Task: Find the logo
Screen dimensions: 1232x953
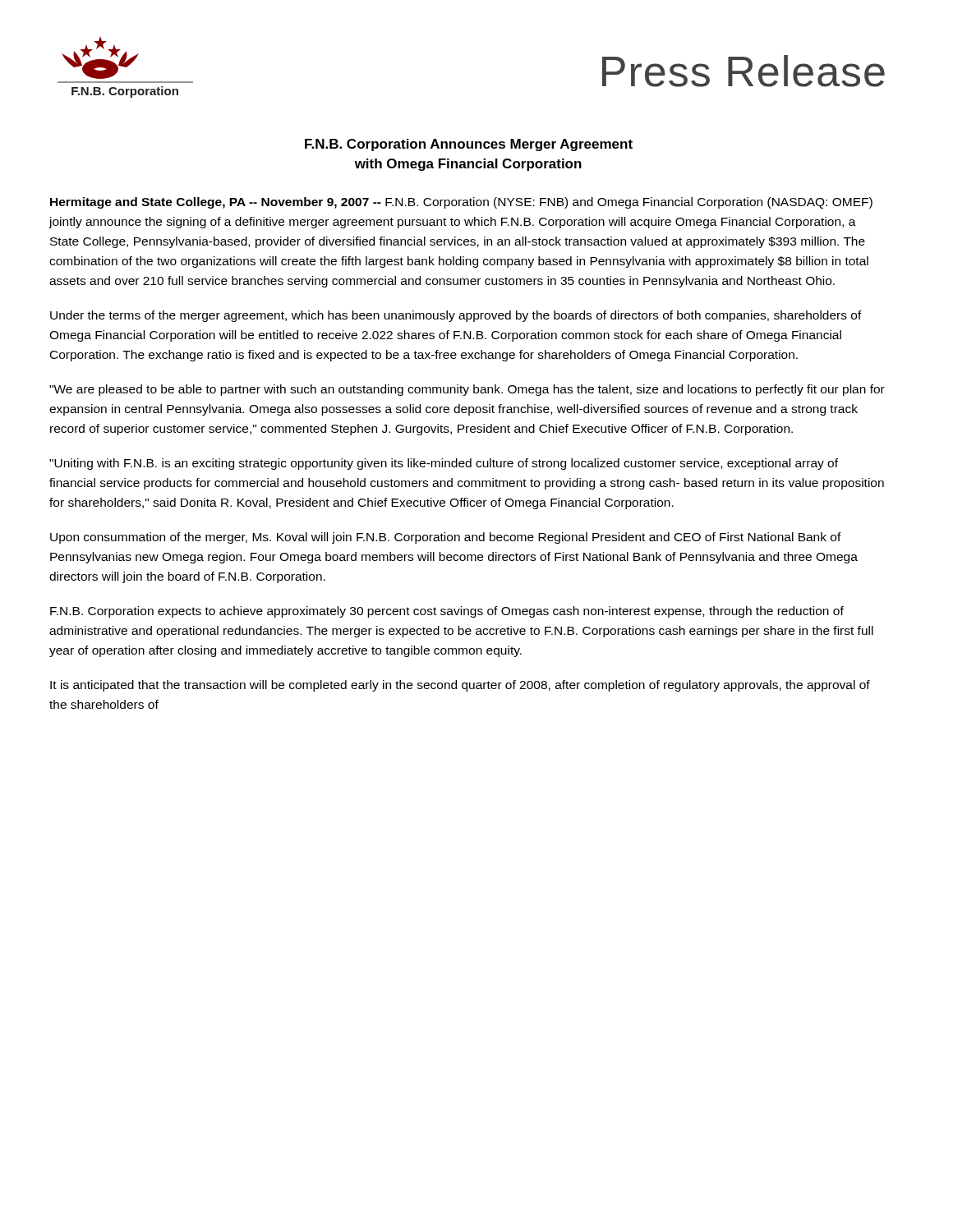Action: pos(131,71)
